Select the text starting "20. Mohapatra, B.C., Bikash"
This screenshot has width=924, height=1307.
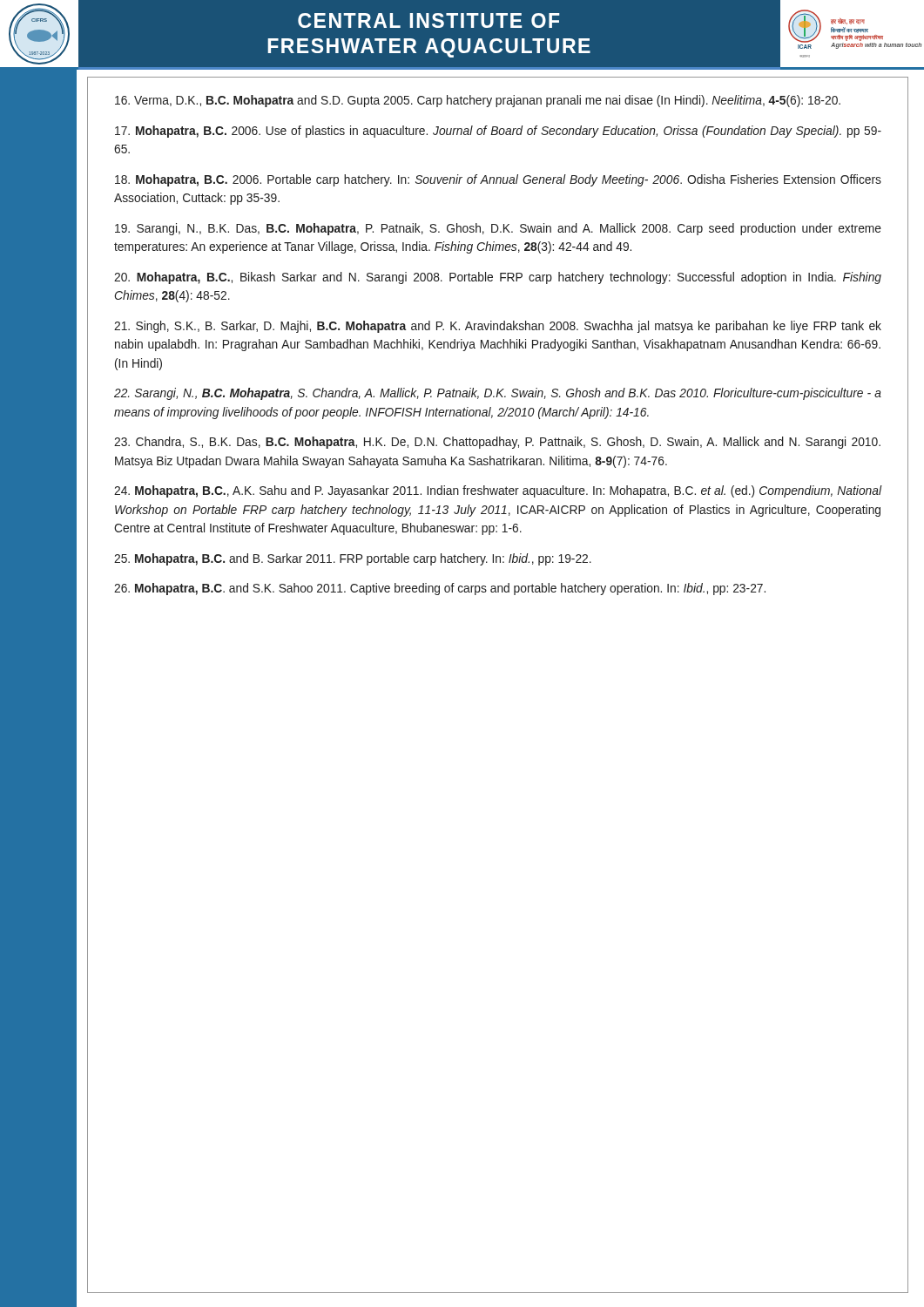pos(498,287)
